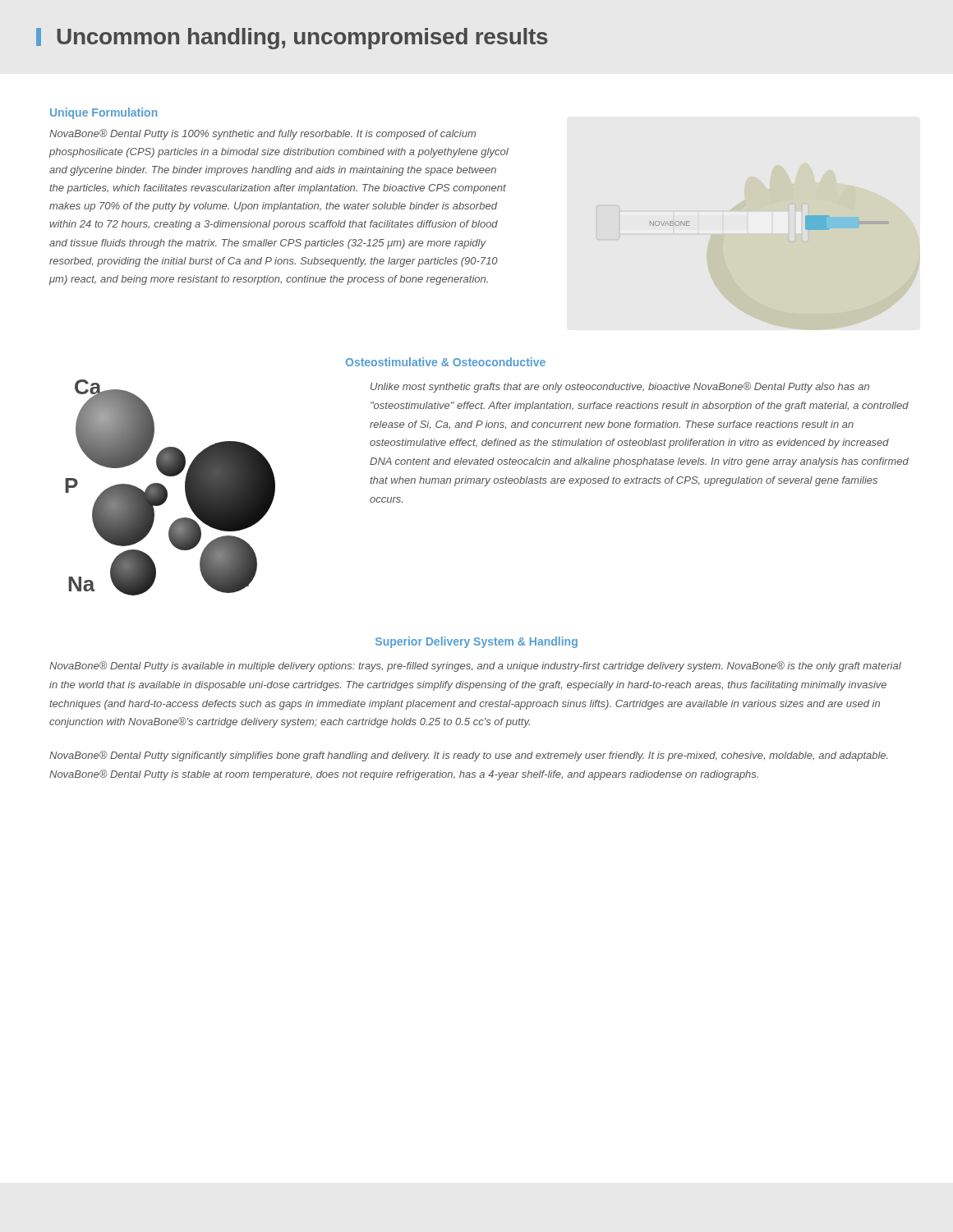Click on the photo
Image resolution: width=953 pixels, height=1232 pixels.
click(743, 223)
